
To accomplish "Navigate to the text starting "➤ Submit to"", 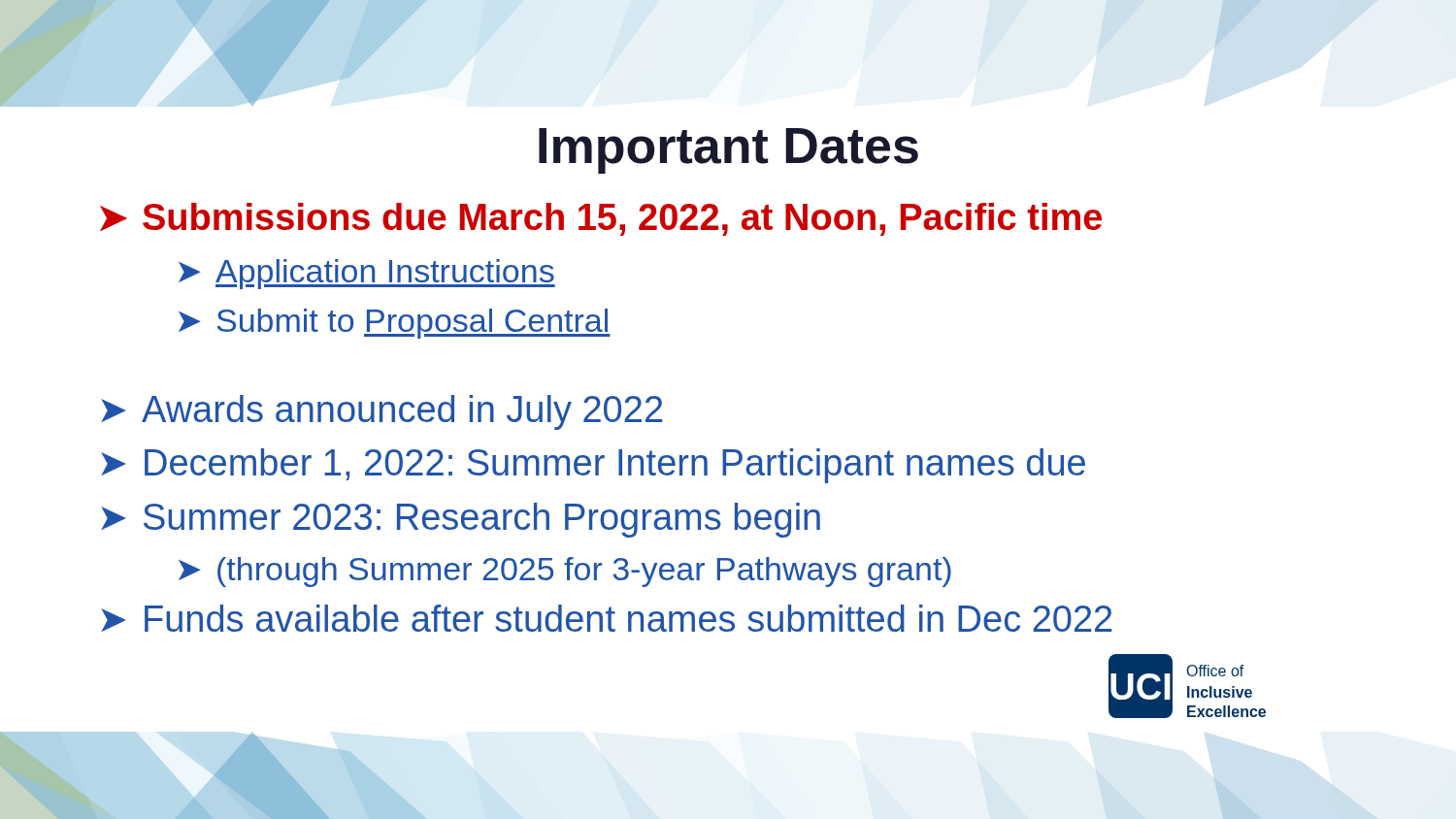I will (392, 320).
